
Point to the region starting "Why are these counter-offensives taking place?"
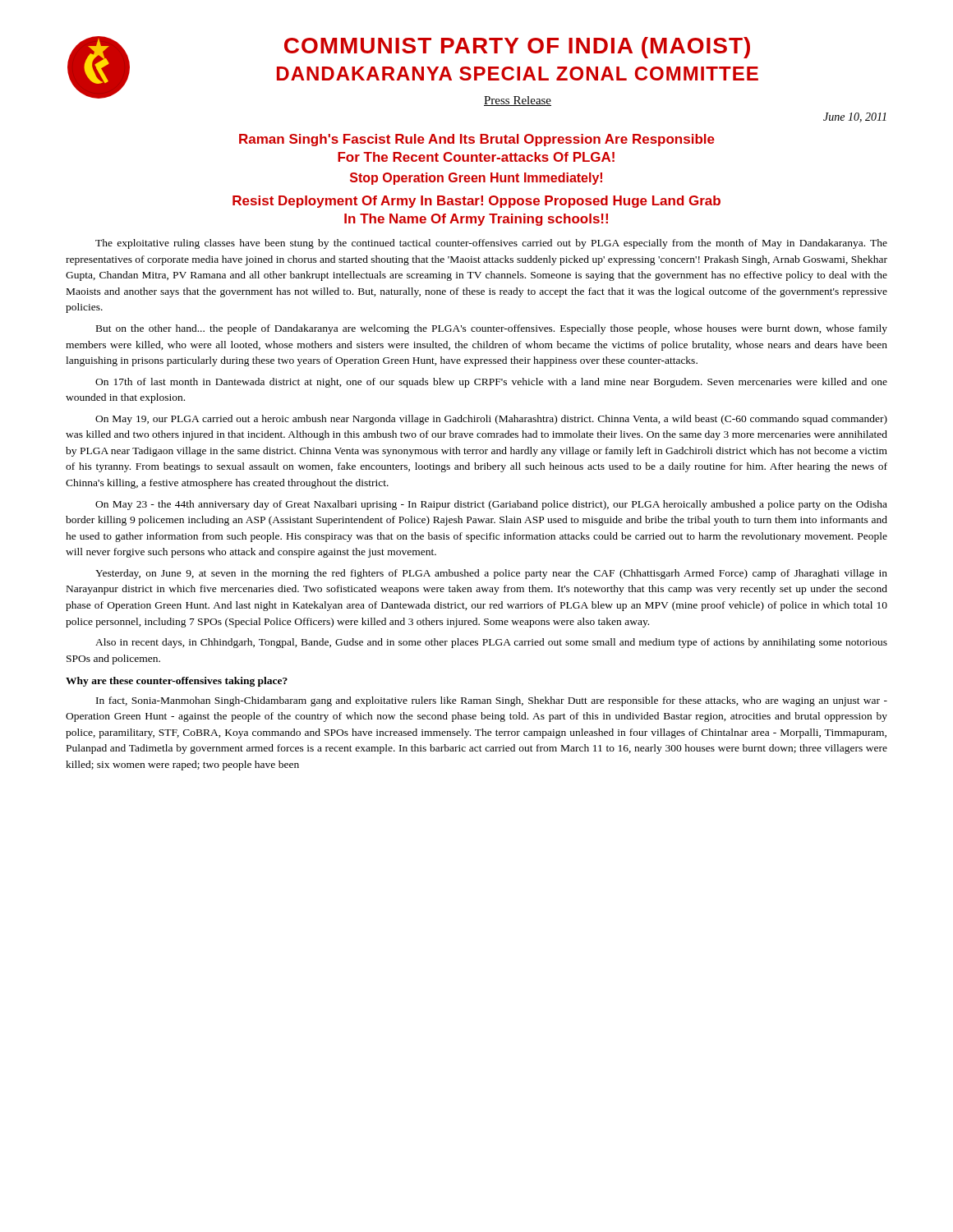point(177,682)
